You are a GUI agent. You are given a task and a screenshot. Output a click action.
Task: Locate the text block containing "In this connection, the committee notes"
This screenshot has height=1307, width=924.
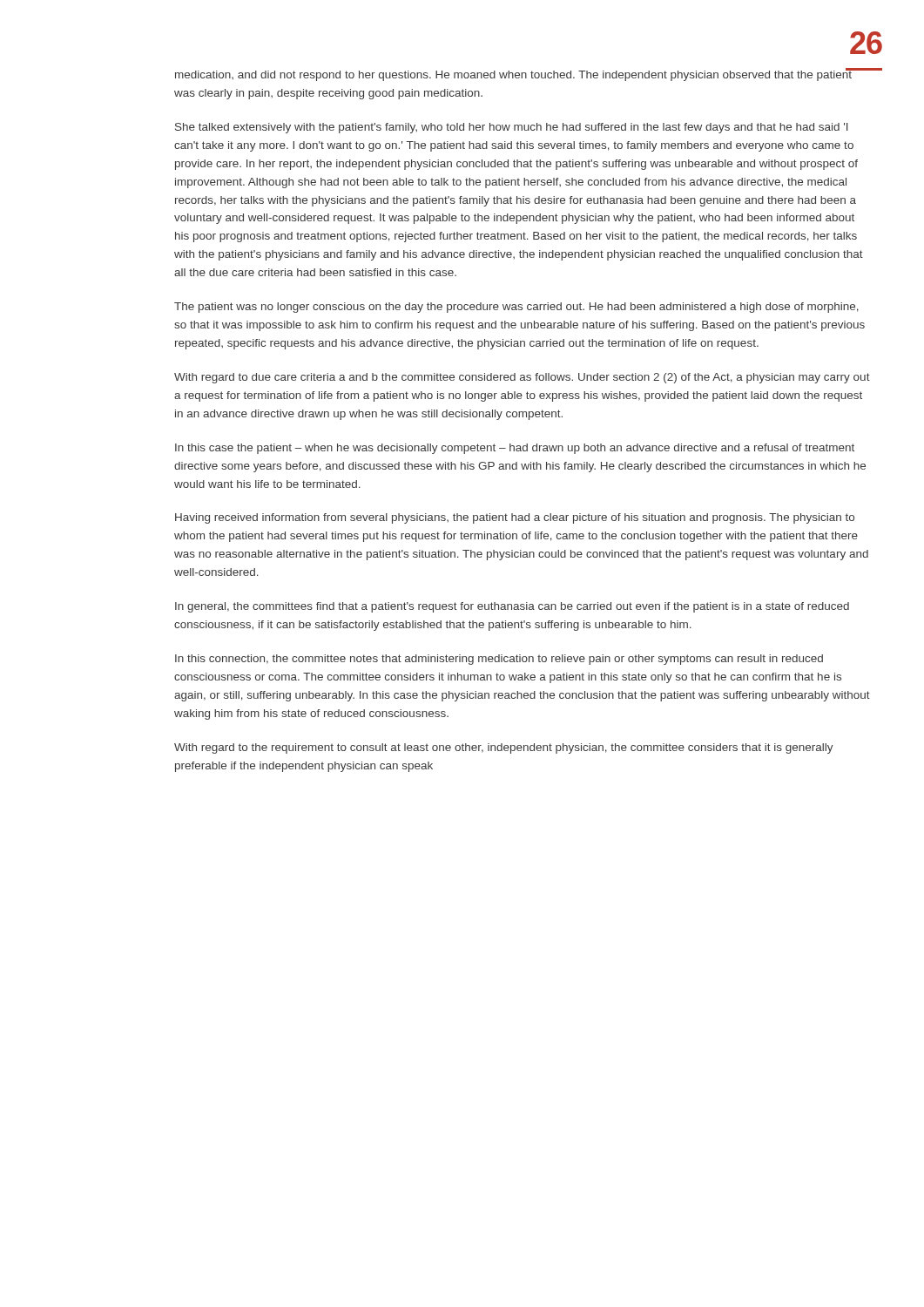click(522, 686)
